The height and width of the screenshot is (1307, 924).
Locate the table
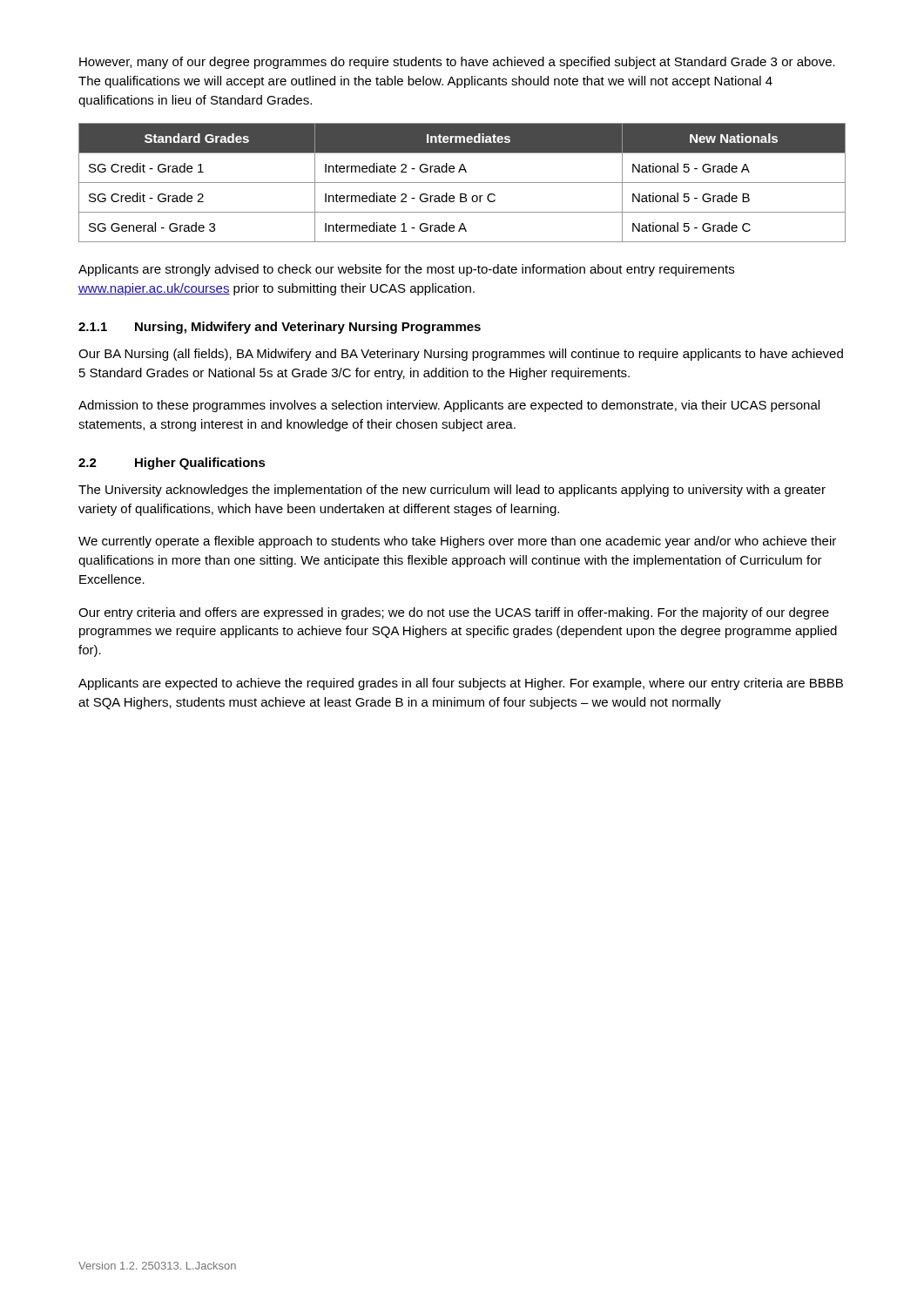(x=462, y=183)
